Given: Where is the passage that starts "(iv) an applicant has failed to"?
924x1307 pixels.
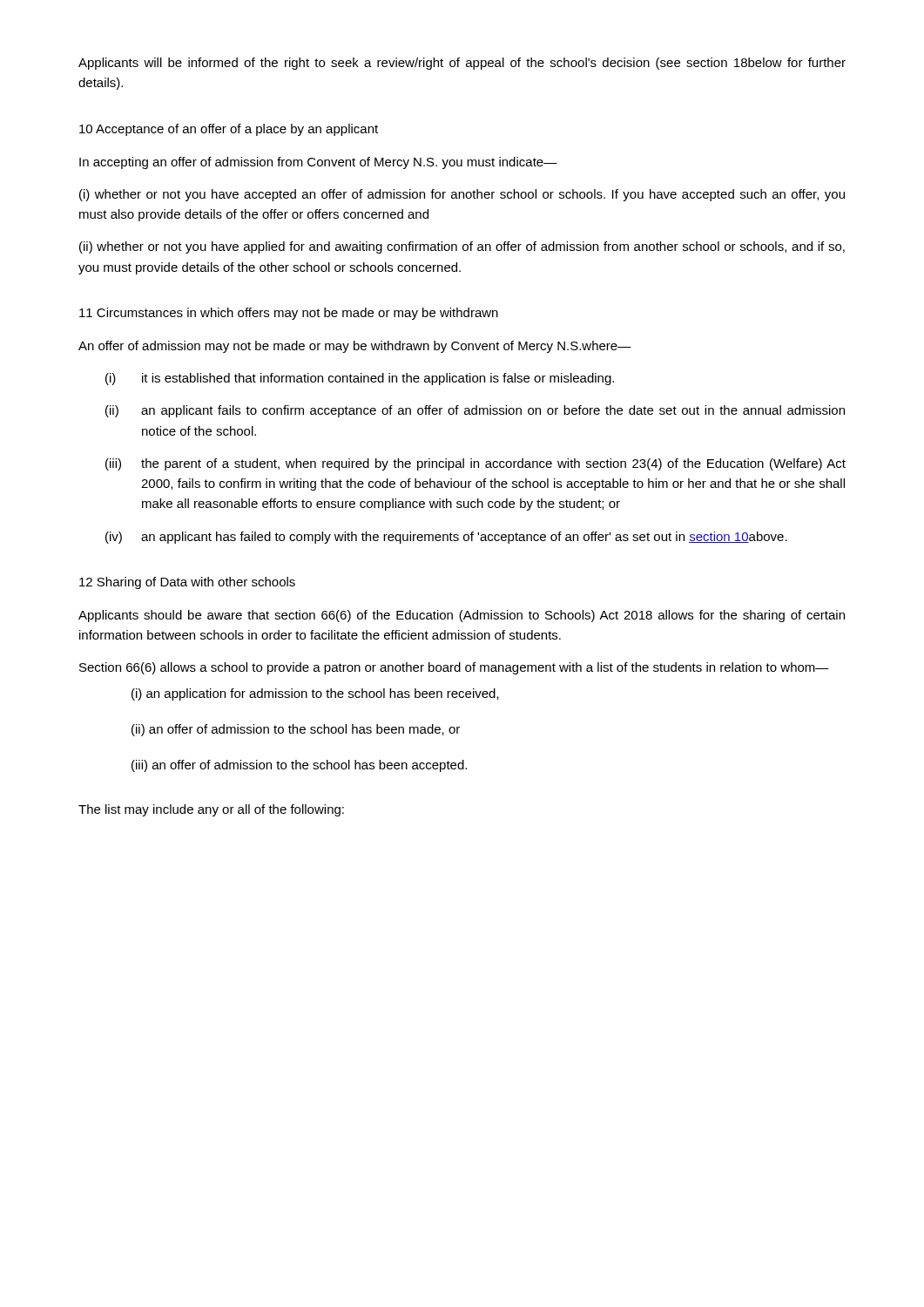Looking at the screenshot, I should (462, 536).
